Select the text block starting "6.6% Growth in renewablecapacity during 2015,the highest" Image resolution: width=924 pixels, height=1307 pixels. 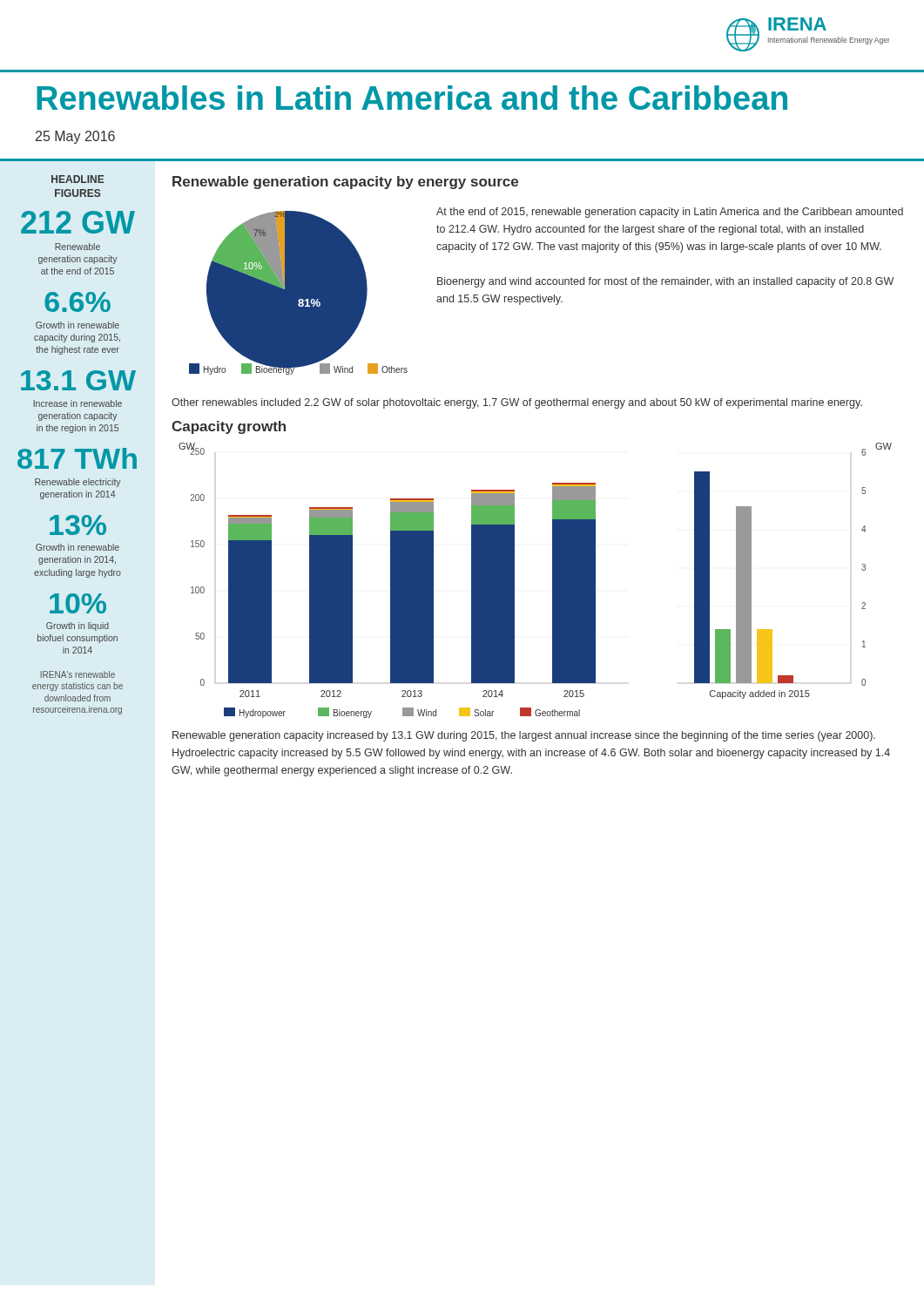coord(78,321)
